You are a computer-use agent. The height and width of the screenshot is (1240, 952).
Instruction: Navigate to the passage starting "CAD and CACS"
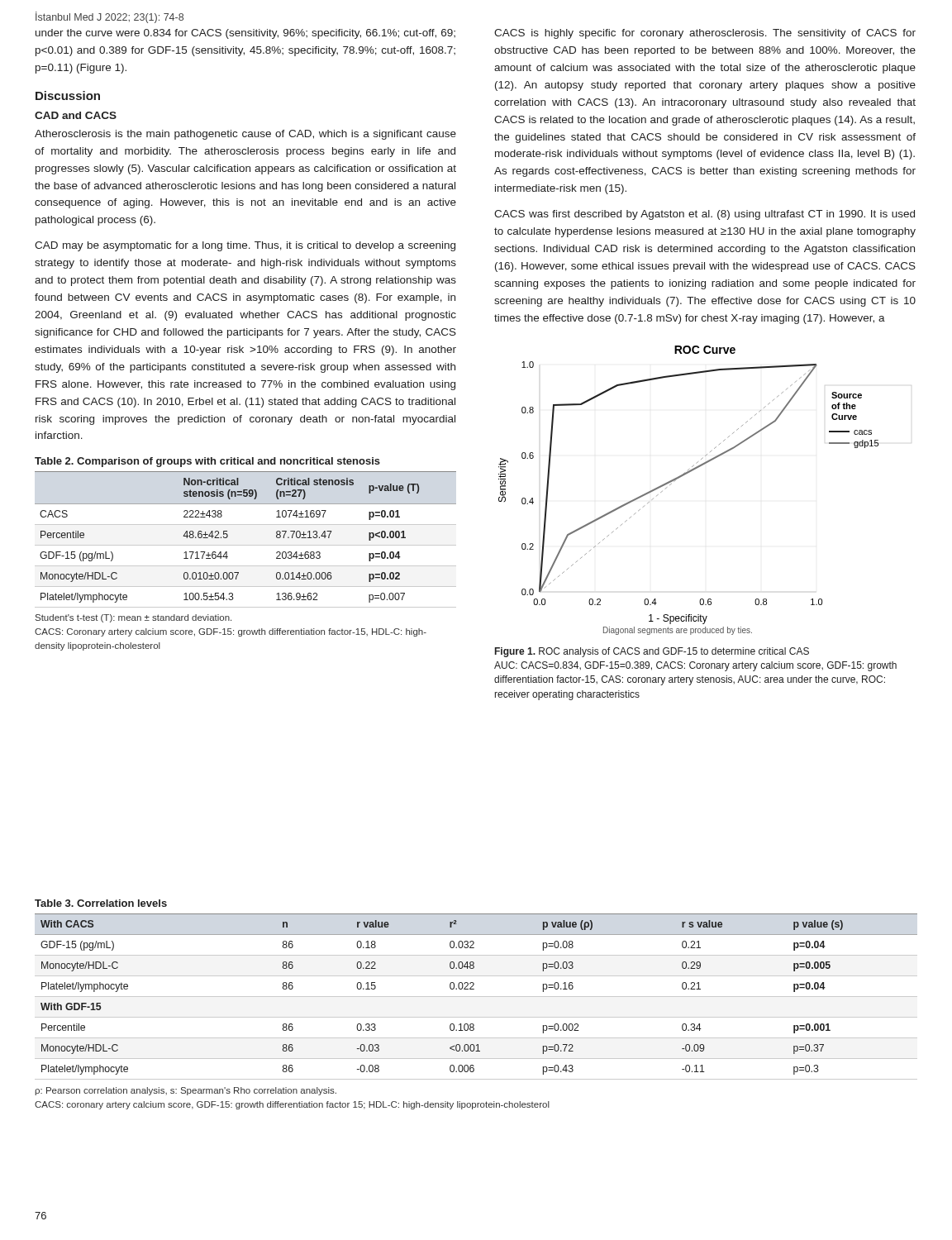[x=76, y=115]
